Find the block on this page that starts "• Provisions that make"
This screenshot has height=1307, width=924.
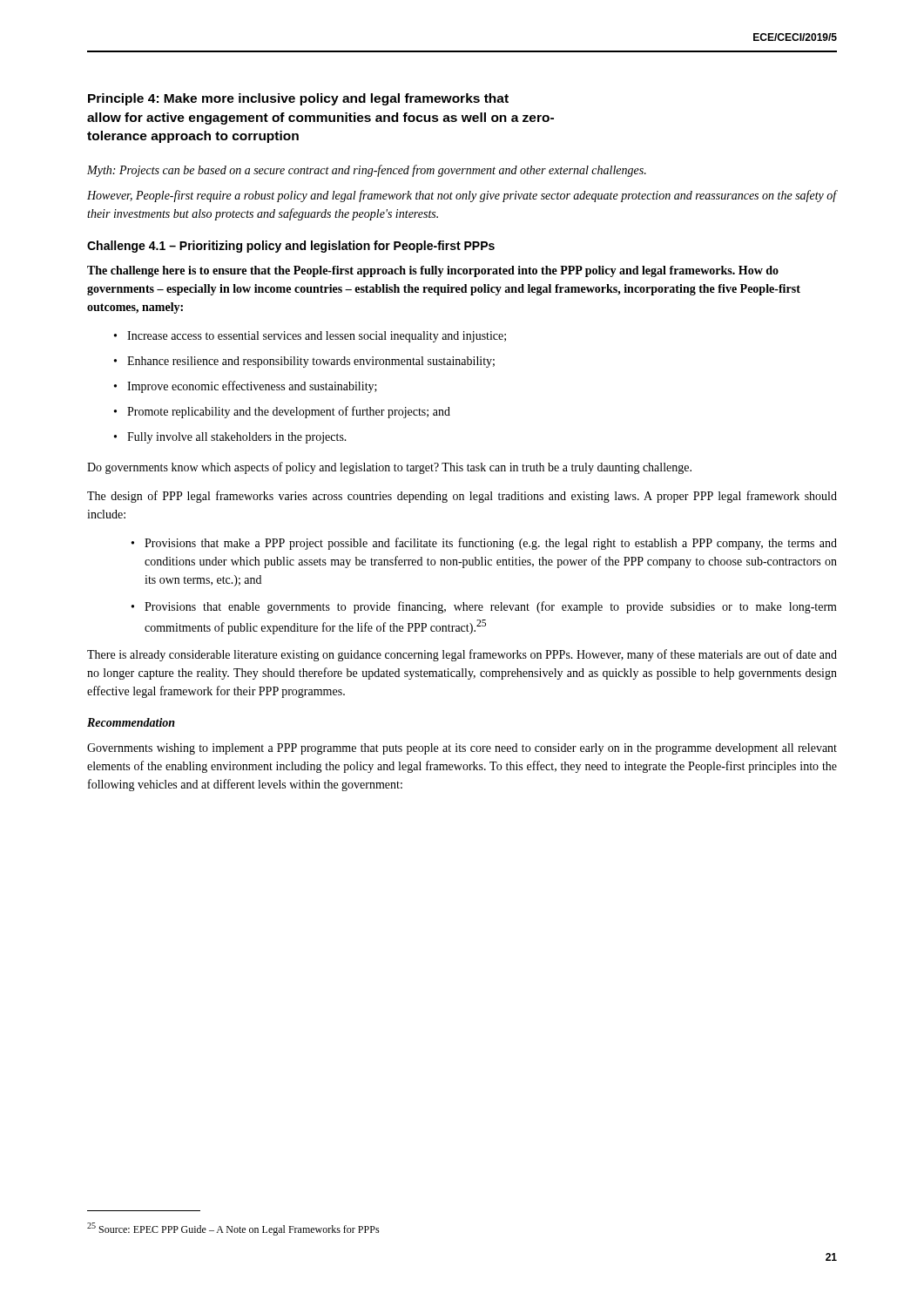point(484,562)
